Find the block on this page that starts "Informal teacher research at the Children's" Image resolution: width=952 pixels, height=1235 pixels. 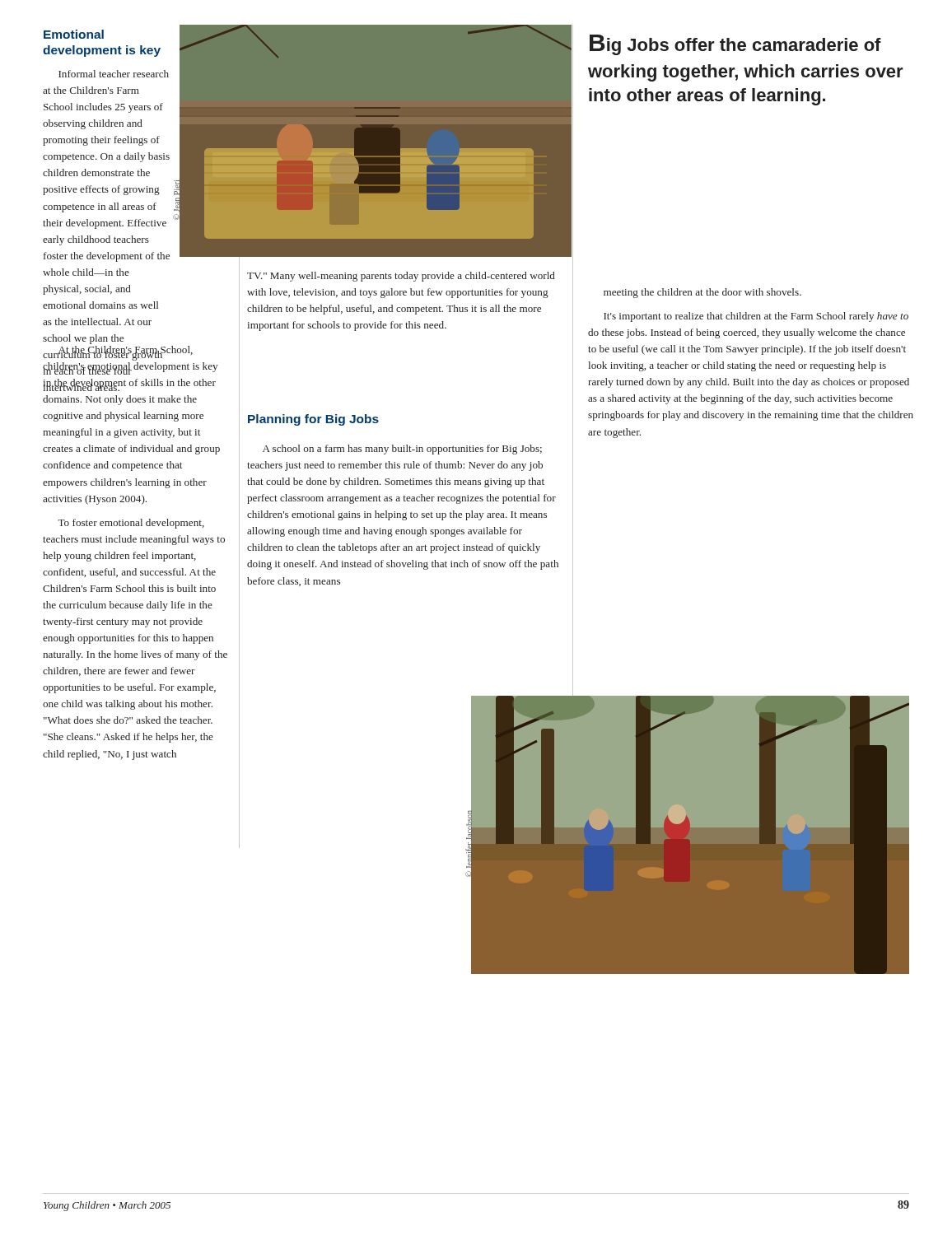point(107,231)
